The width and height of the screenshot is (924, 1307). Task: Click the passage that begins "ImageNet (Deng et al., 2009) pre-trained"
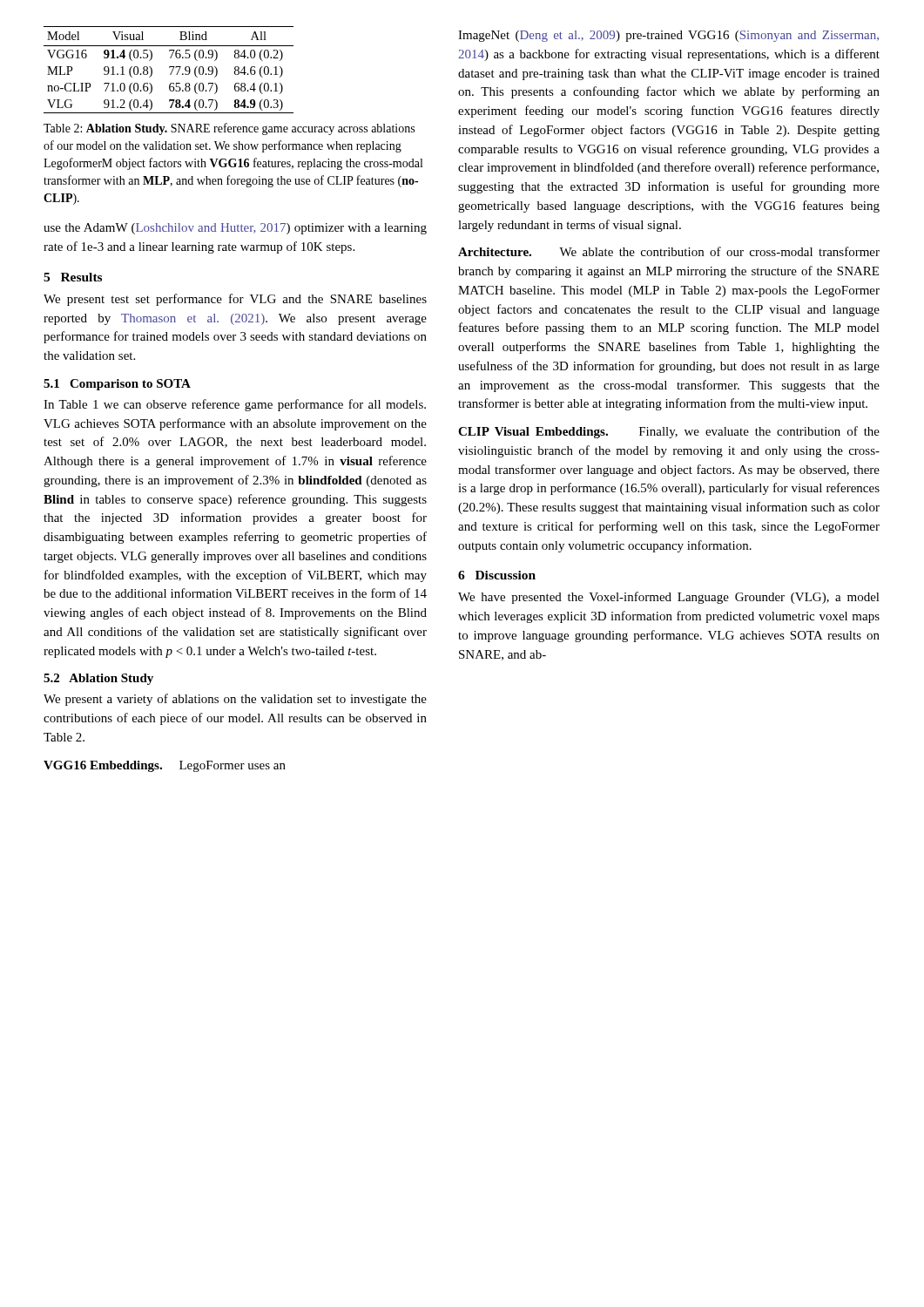(669, 130)
